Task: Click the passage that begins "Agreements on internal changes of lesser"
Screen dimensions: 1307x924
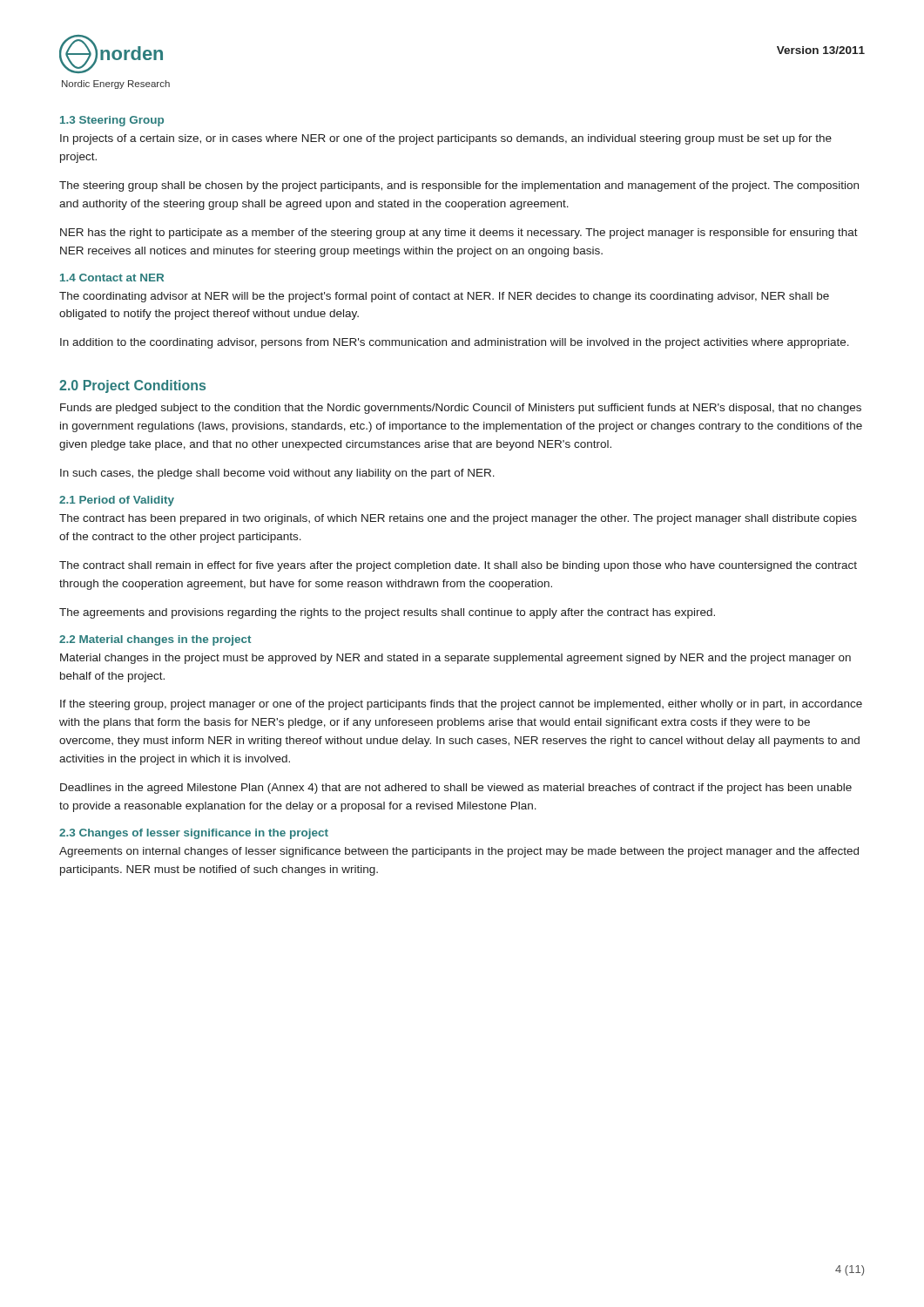Action: tap(459, 860)
